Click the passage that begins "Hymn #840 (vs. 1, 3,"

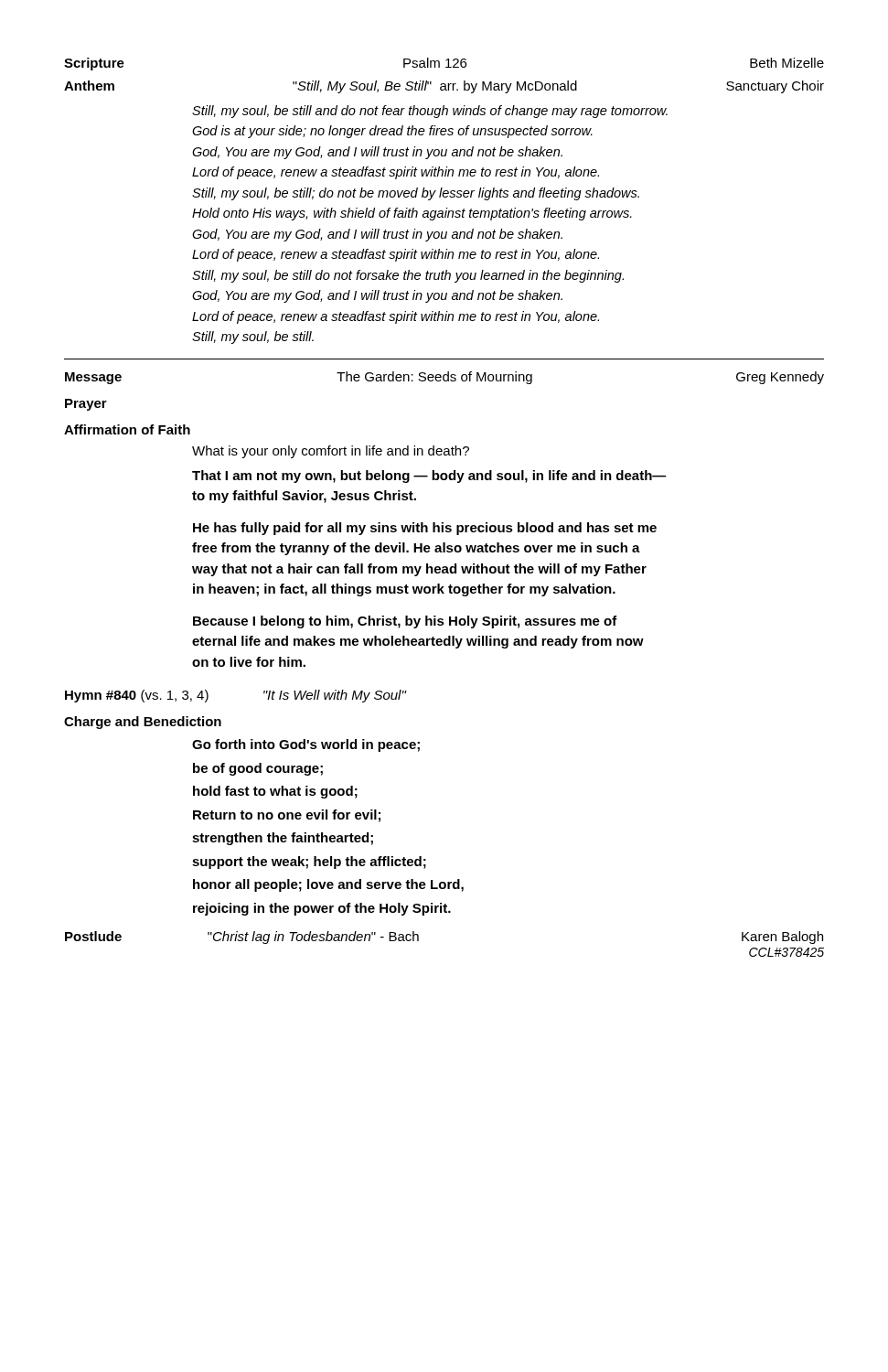[x=150, y=696]
